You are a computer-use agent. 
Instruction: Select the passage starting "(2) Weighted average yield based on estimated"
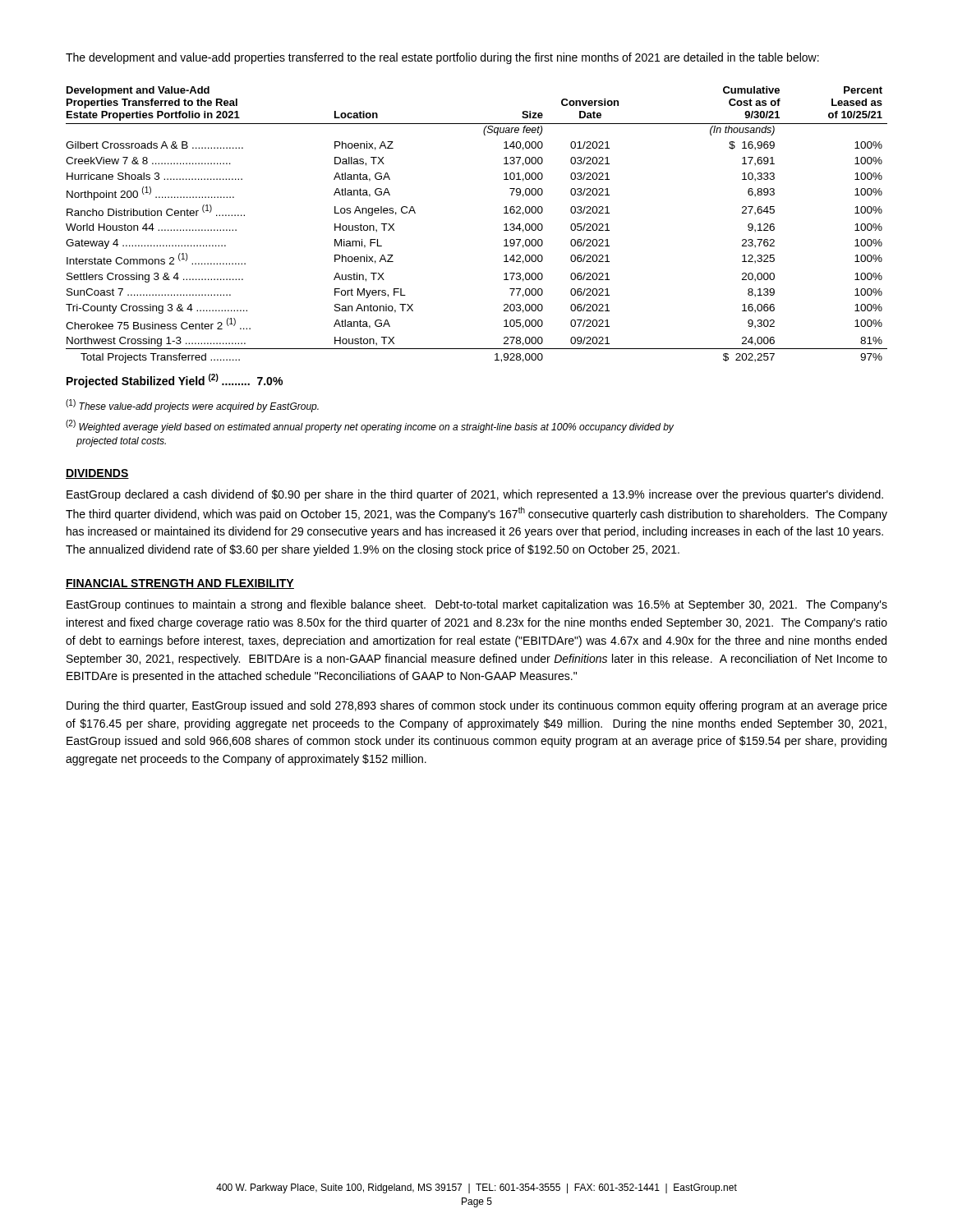[x=370, y=433]
